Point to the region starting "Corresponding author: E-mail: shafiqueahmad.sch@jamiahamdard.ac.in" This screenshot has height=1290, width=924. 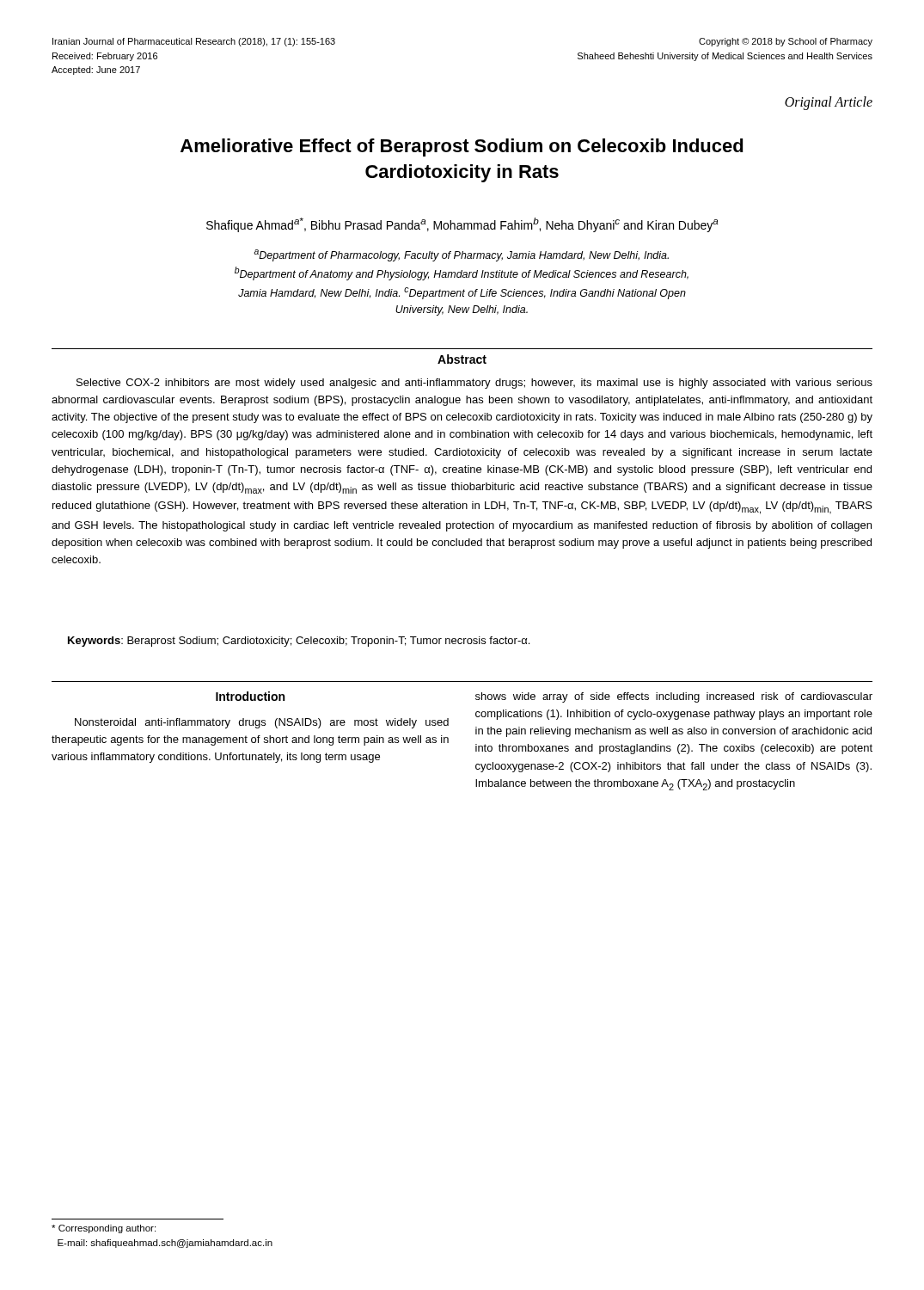coord(162,1235)
